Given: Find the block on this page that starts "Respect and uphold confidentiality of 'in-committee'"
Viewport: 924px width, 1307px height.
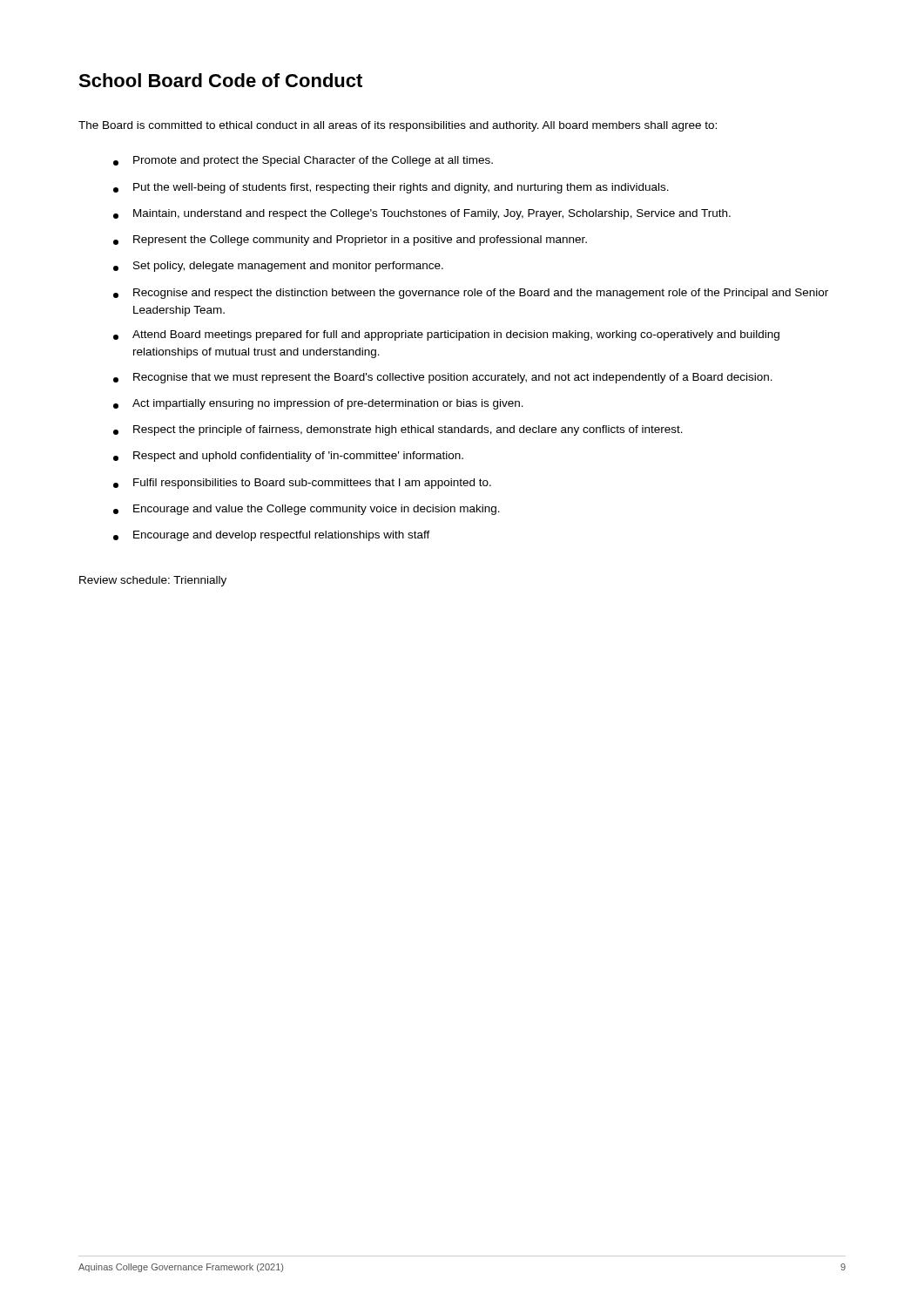Looking at the screenshot, I should [x=288, y=457].
